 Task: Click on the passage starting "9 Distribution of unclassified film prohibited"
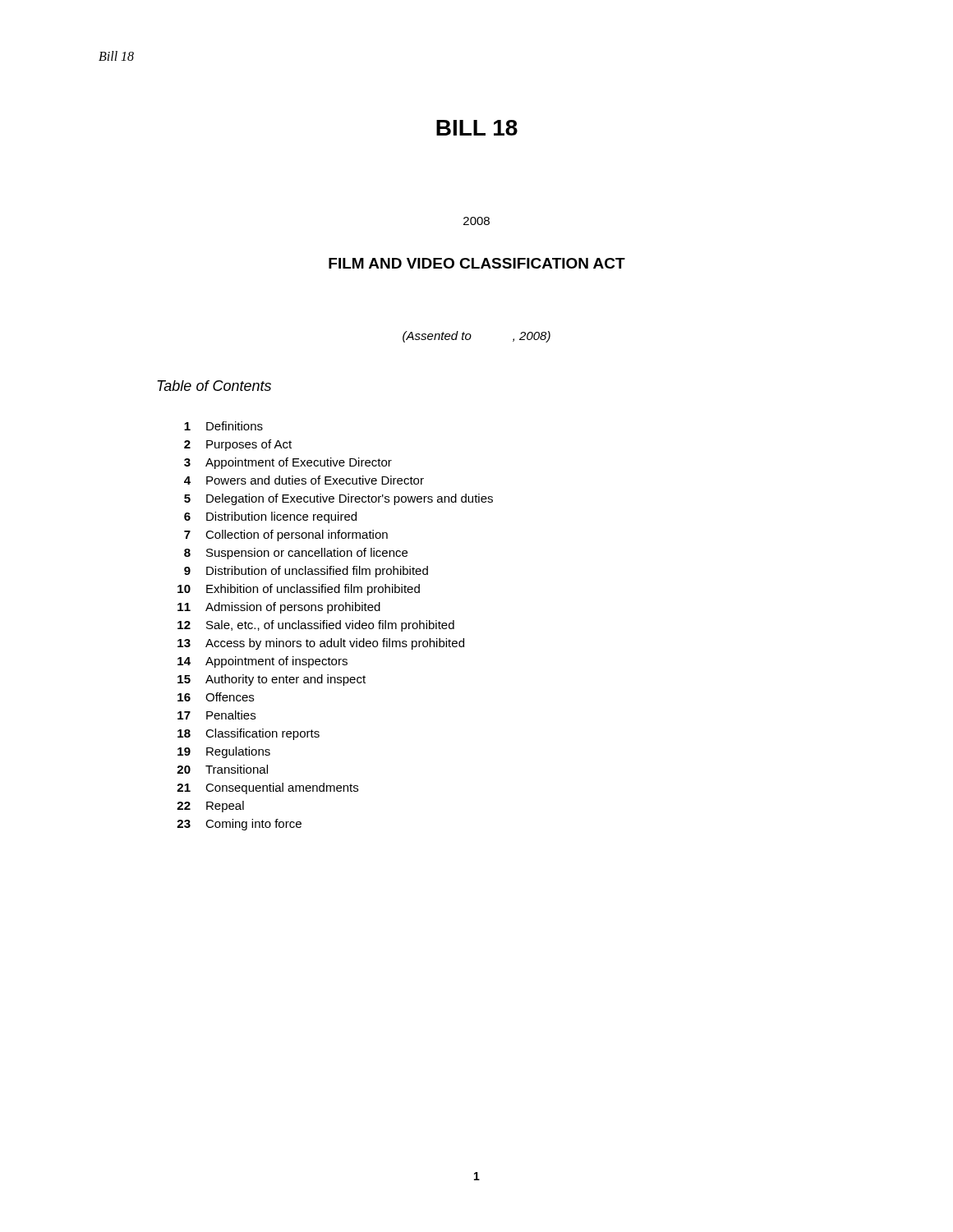coord(292,570)
